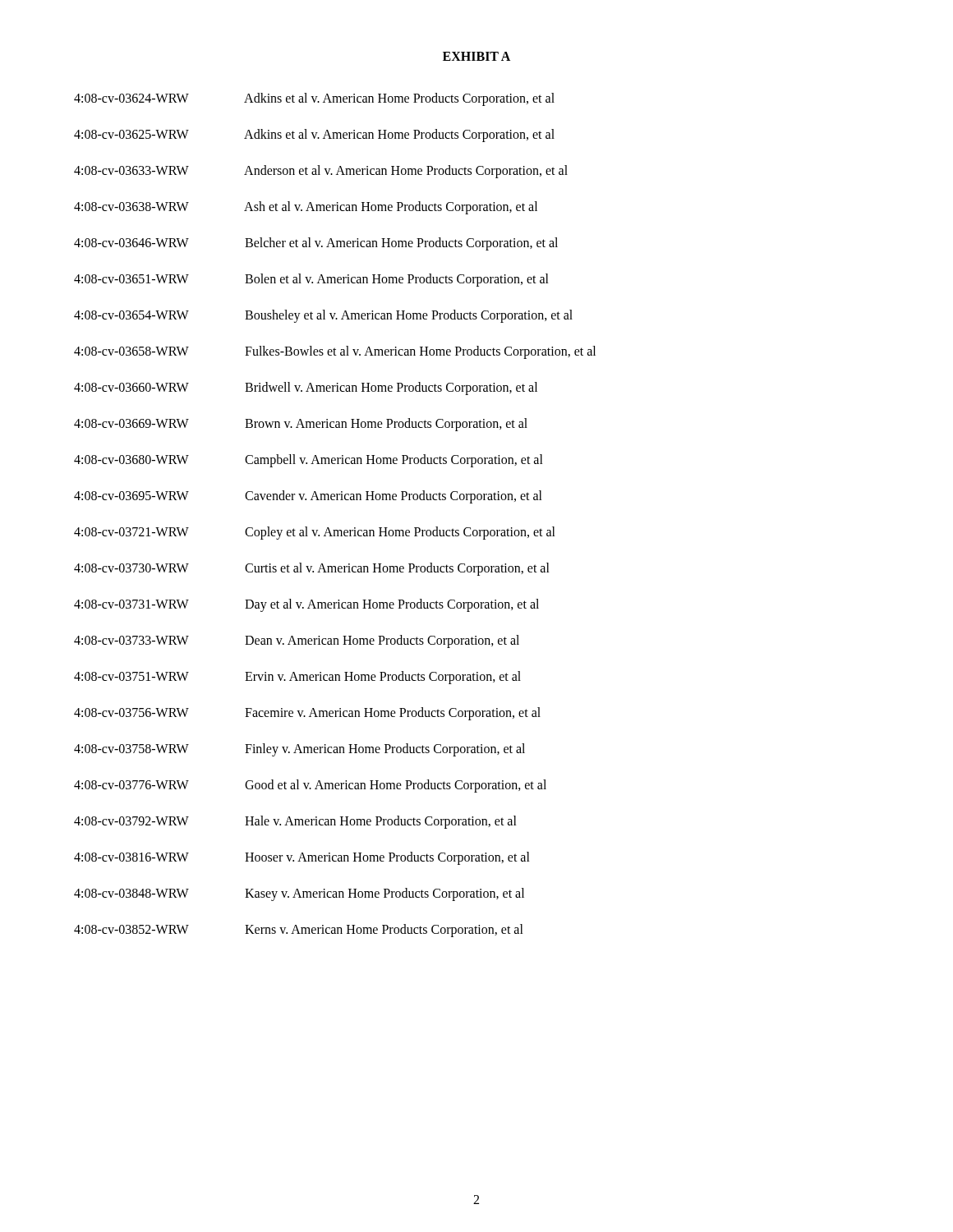The width and height of the screenshot is (953, 1232).
Task: Point to the passage starting "4:08-cv-03669-WRW Brown v. American Home Products"
Action: (301, 424)
